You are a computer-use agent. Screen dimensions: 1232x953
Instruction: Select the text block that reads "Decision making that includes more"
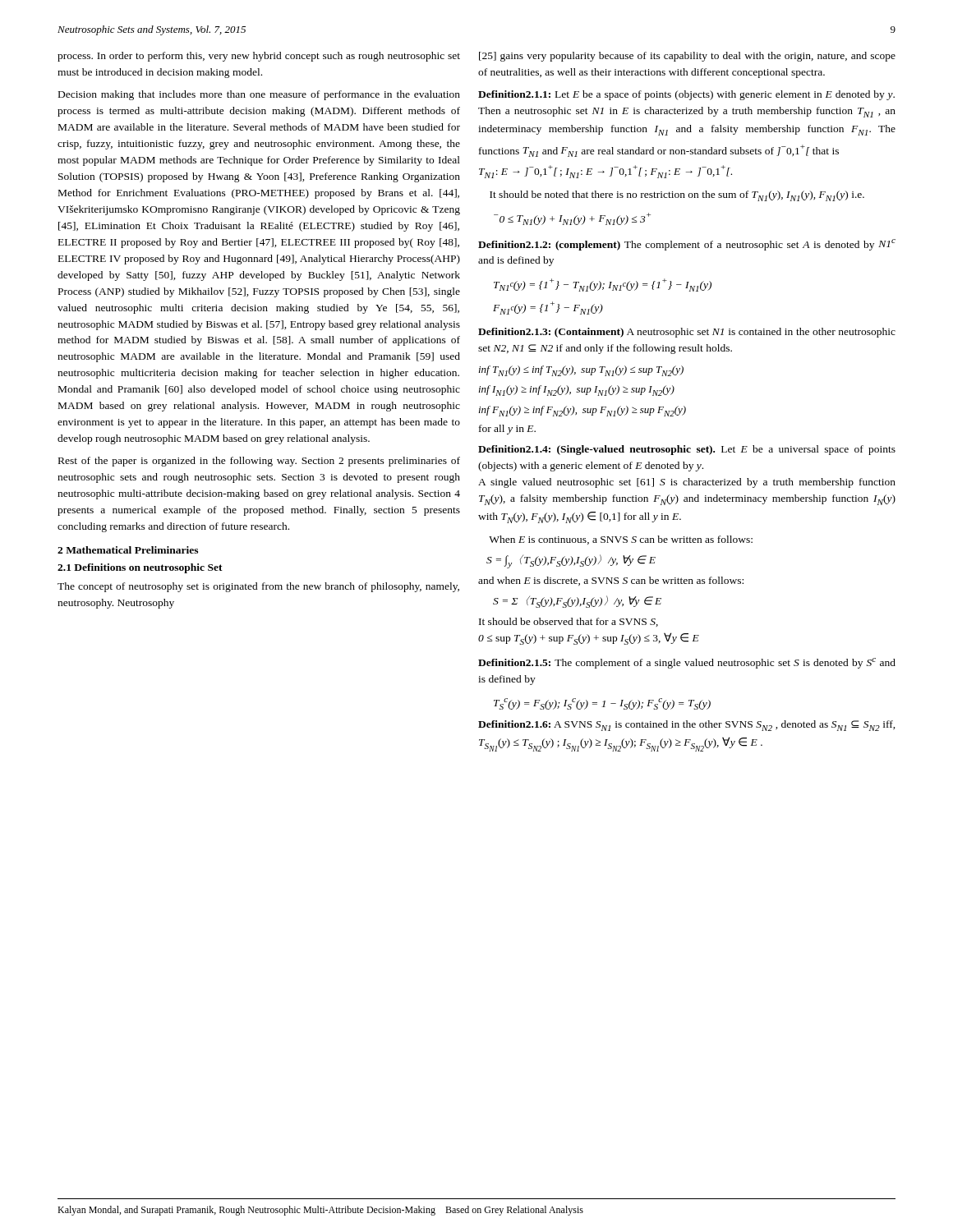[259, 266]
